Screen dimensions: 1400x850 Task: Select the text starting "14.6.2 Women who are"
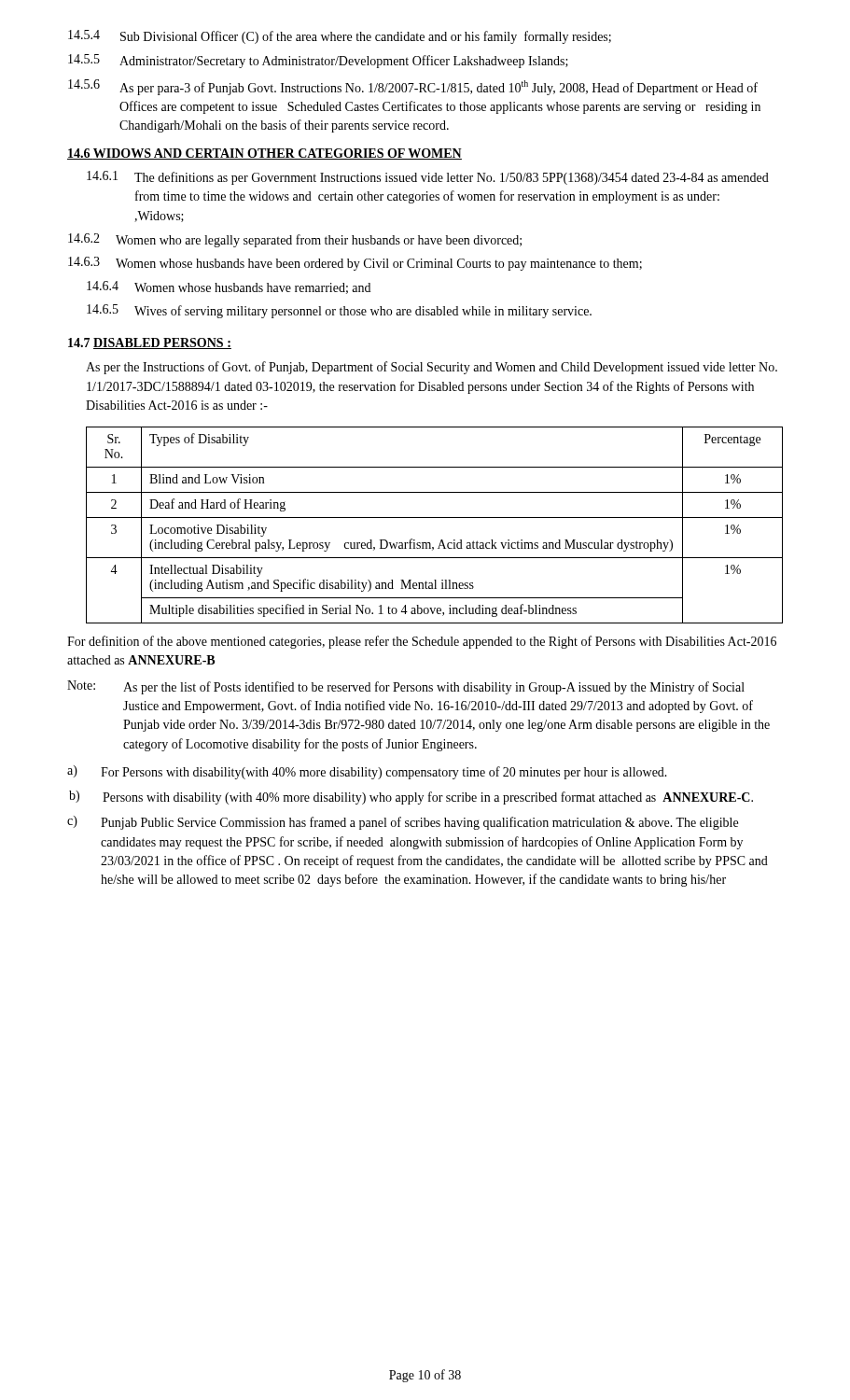(425, 241)
